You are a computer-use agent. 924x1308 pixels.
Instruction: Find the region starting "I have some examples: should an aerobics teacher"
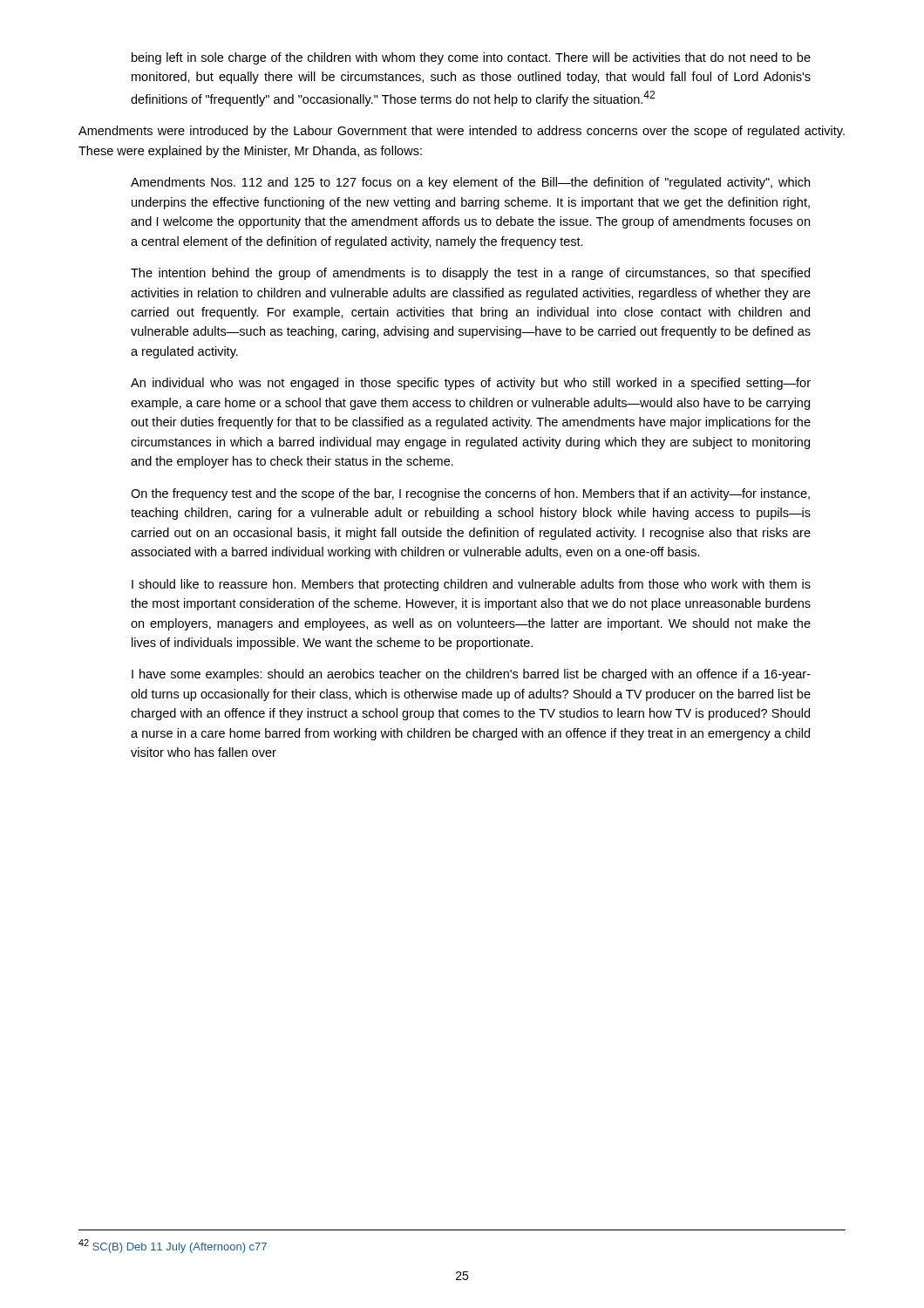click(471, 714)
